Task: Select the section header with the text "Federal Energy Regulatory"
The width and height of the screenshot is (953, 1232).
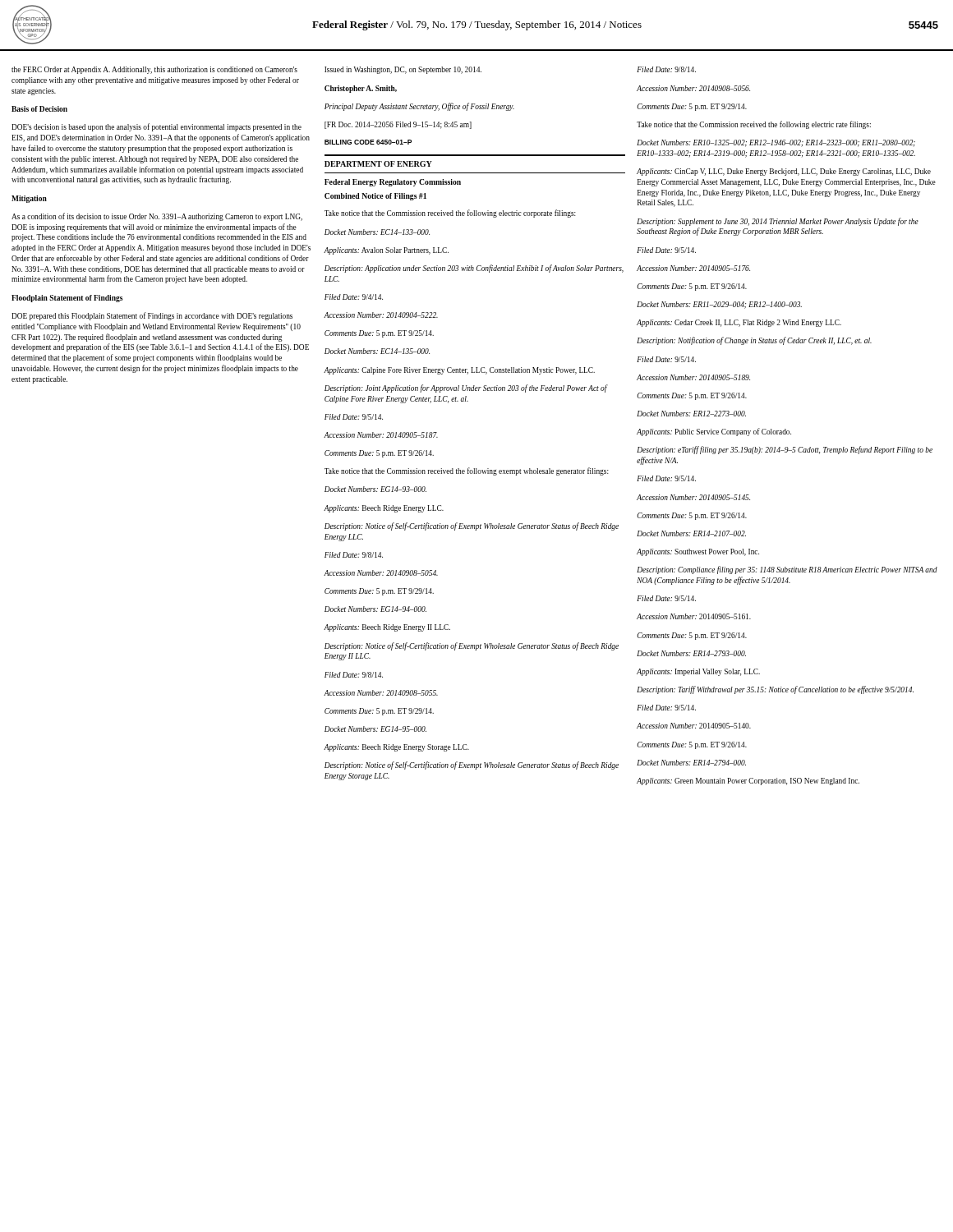Action: pyautogui.click(x=393, y=182)
